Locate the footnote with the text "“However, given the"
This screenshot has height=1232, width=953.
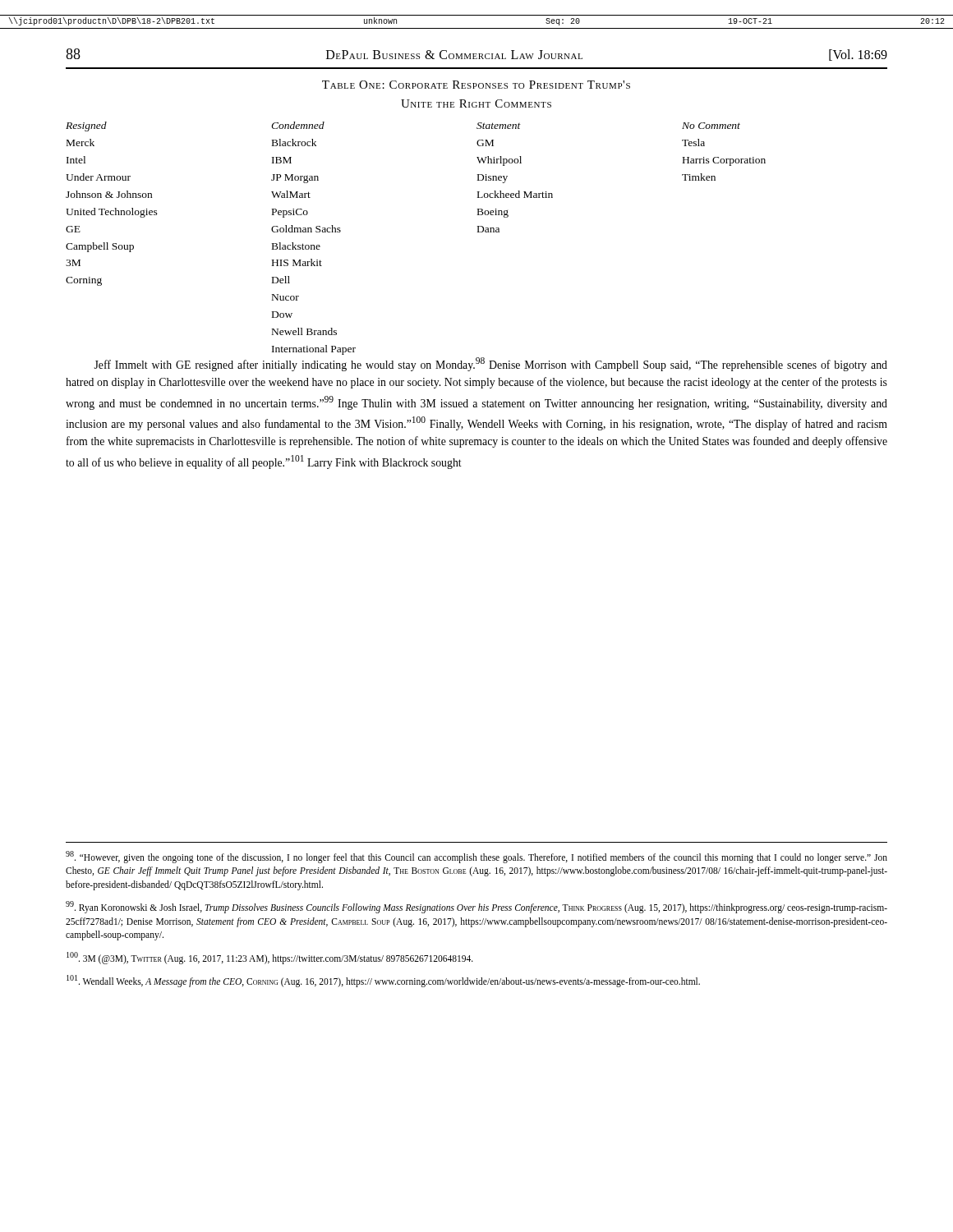(x=476, y=869)
